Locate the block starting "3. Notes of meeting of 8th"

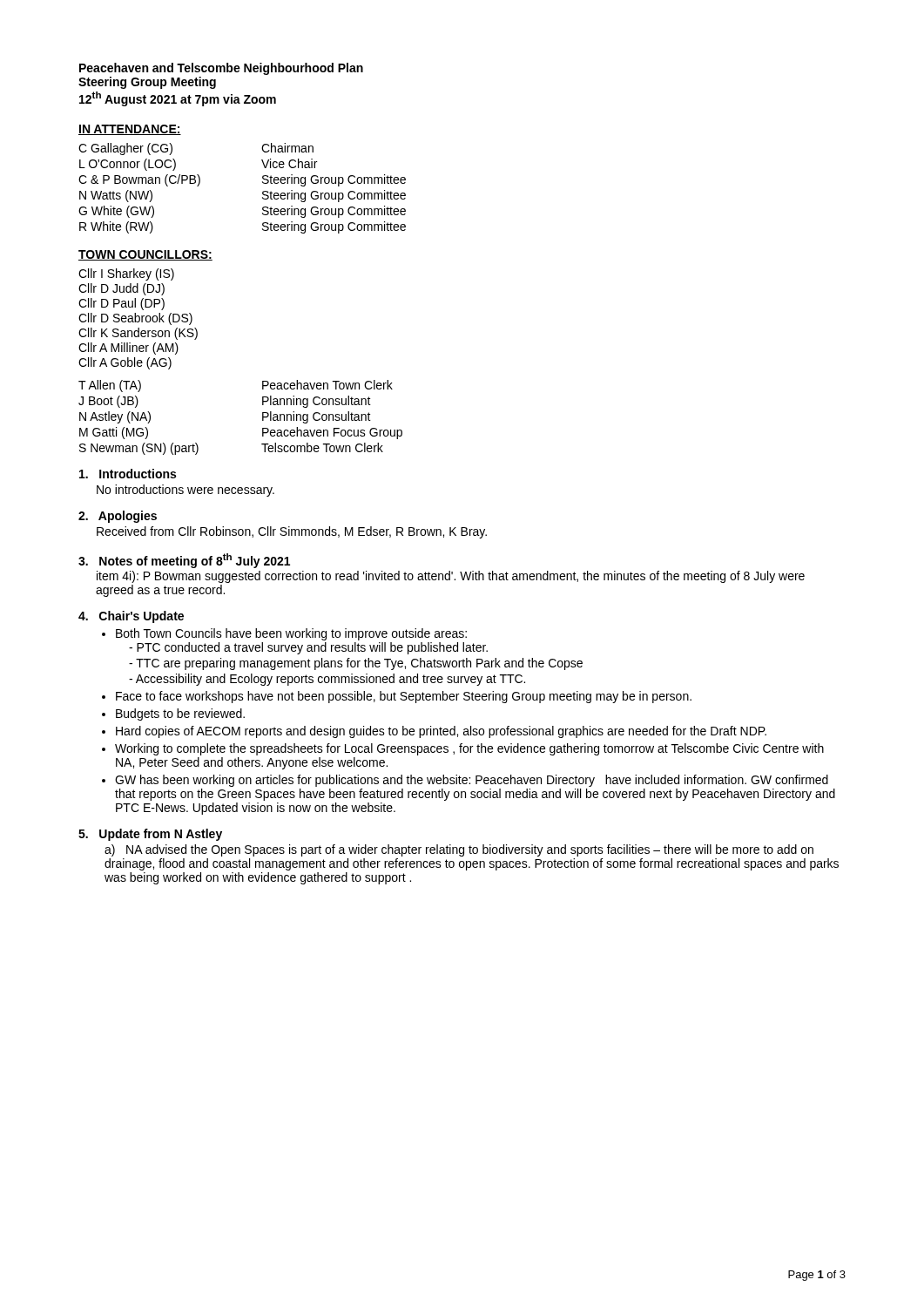coord(184,559)
